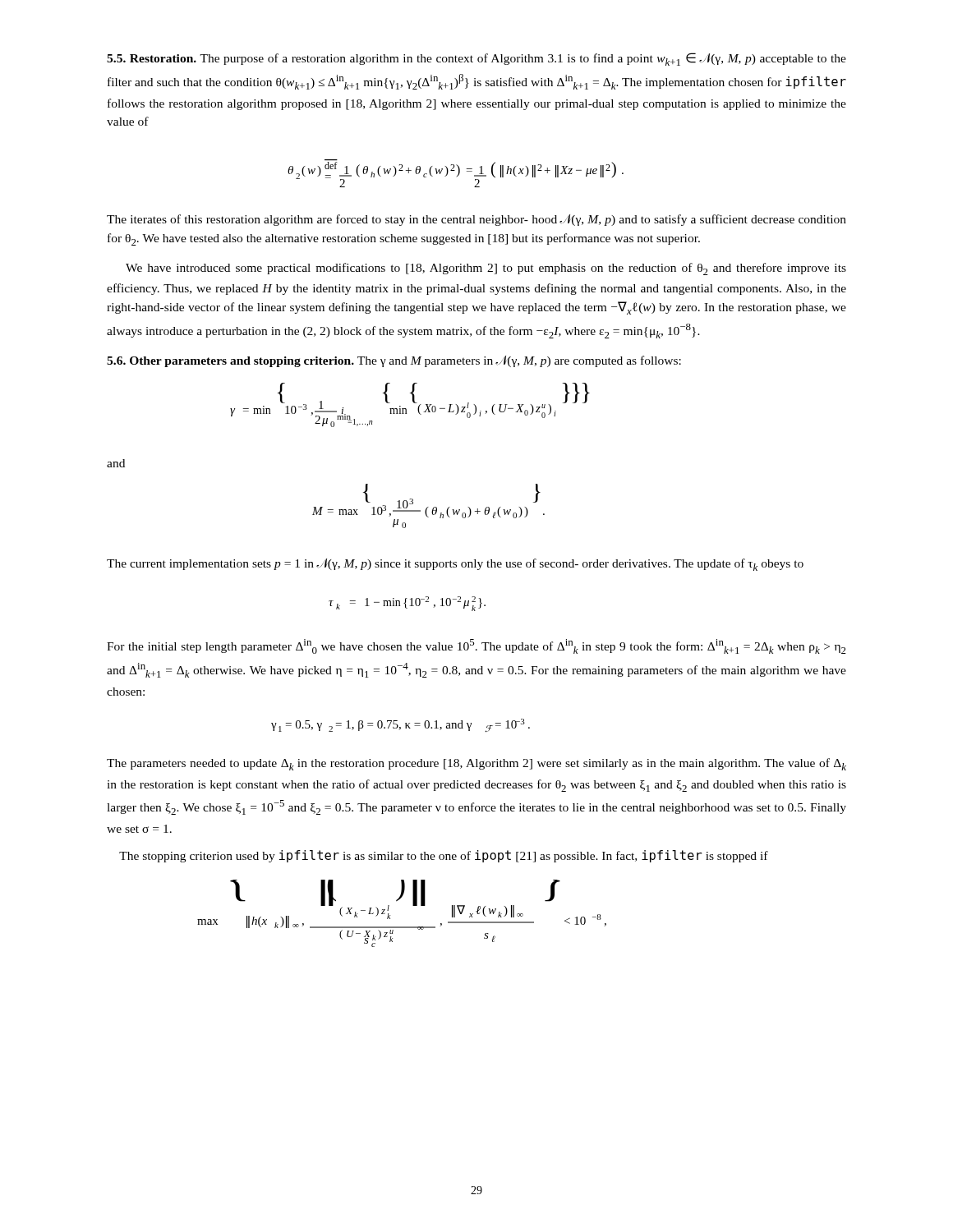Screen dimensions: 1232x953
Task: Point to "5.5. Restoration."
Action: coord(152,58)
